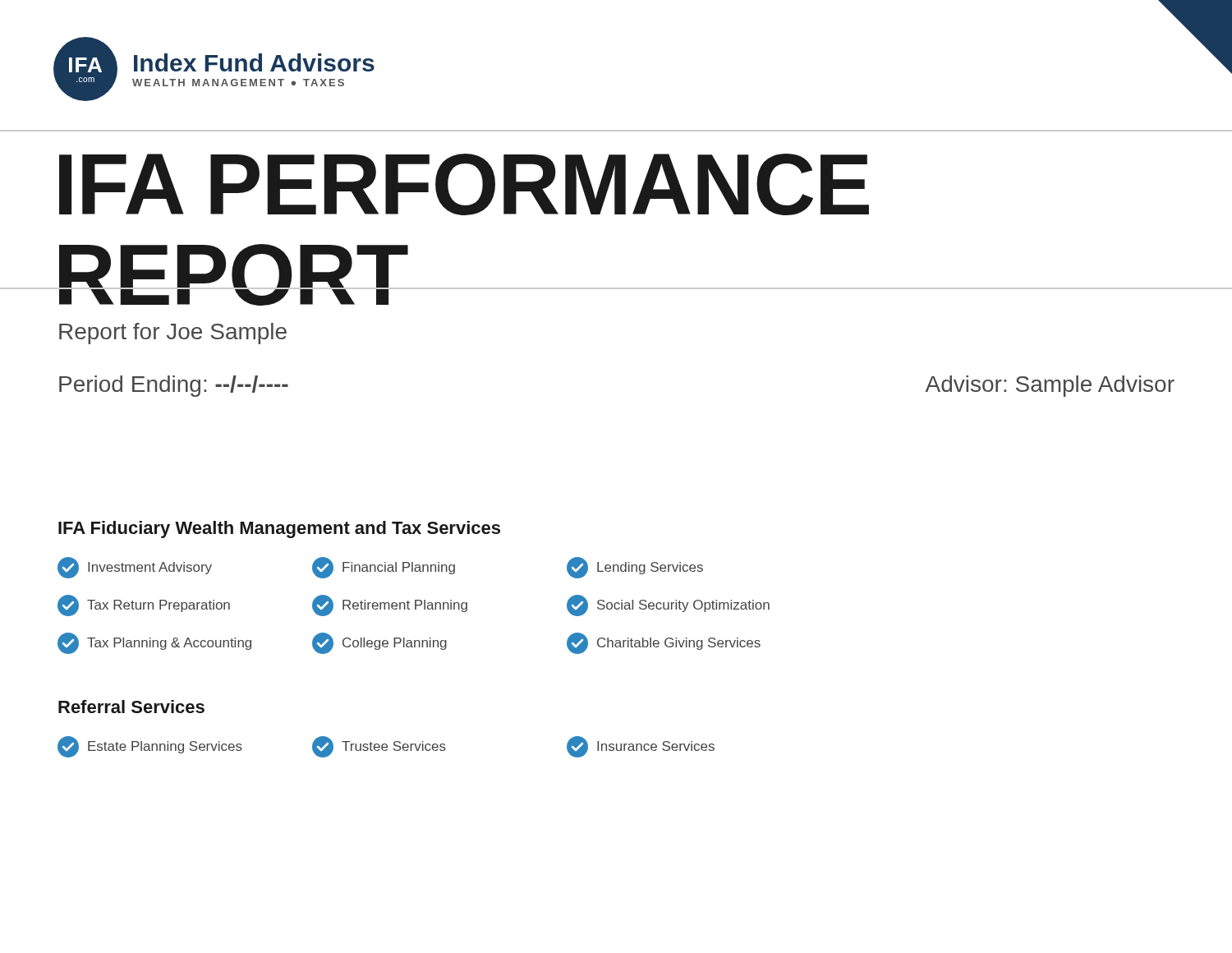Image resolution: width=1232 pixels, height=953 pixels.
Task: Point to the passage starting "Period Ending: --/--/----"
Action: click(173, 384)
